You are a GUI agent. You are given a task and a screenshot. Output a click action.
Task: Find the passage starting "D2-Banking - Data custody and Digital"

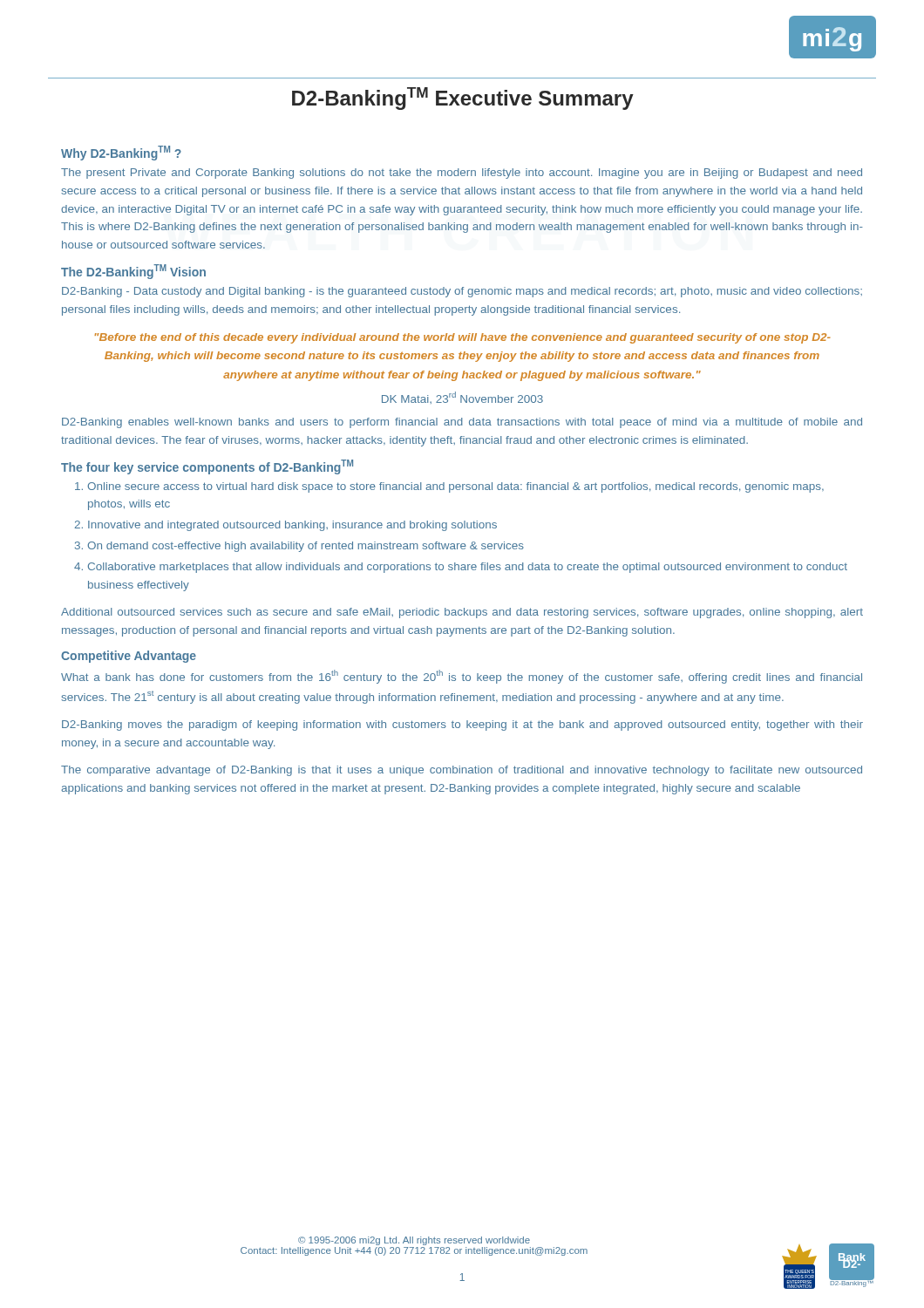(462, 300)
